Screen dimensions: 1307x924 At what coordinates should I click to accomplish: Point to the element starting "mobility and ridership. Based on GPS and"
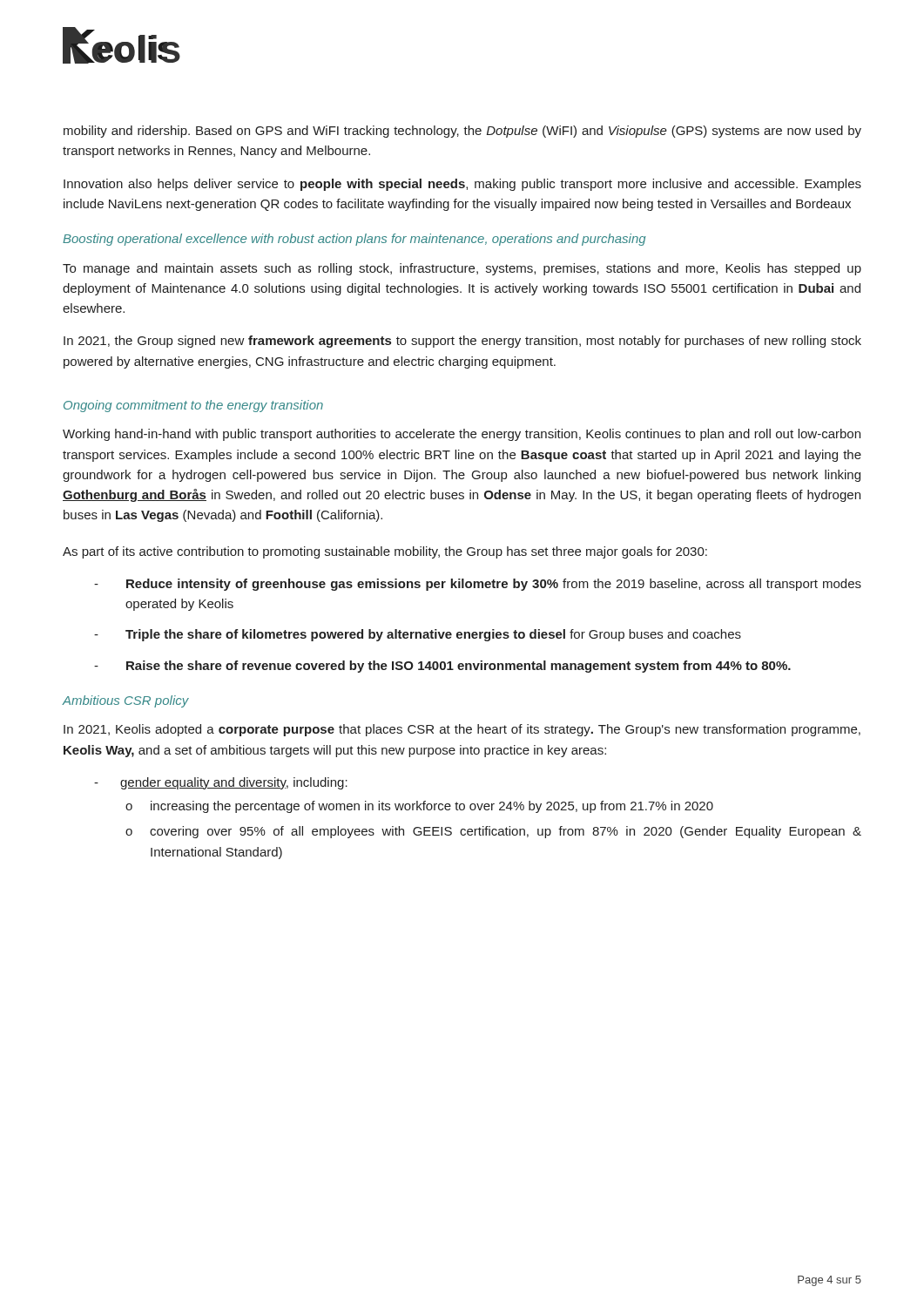coord(462,140)
